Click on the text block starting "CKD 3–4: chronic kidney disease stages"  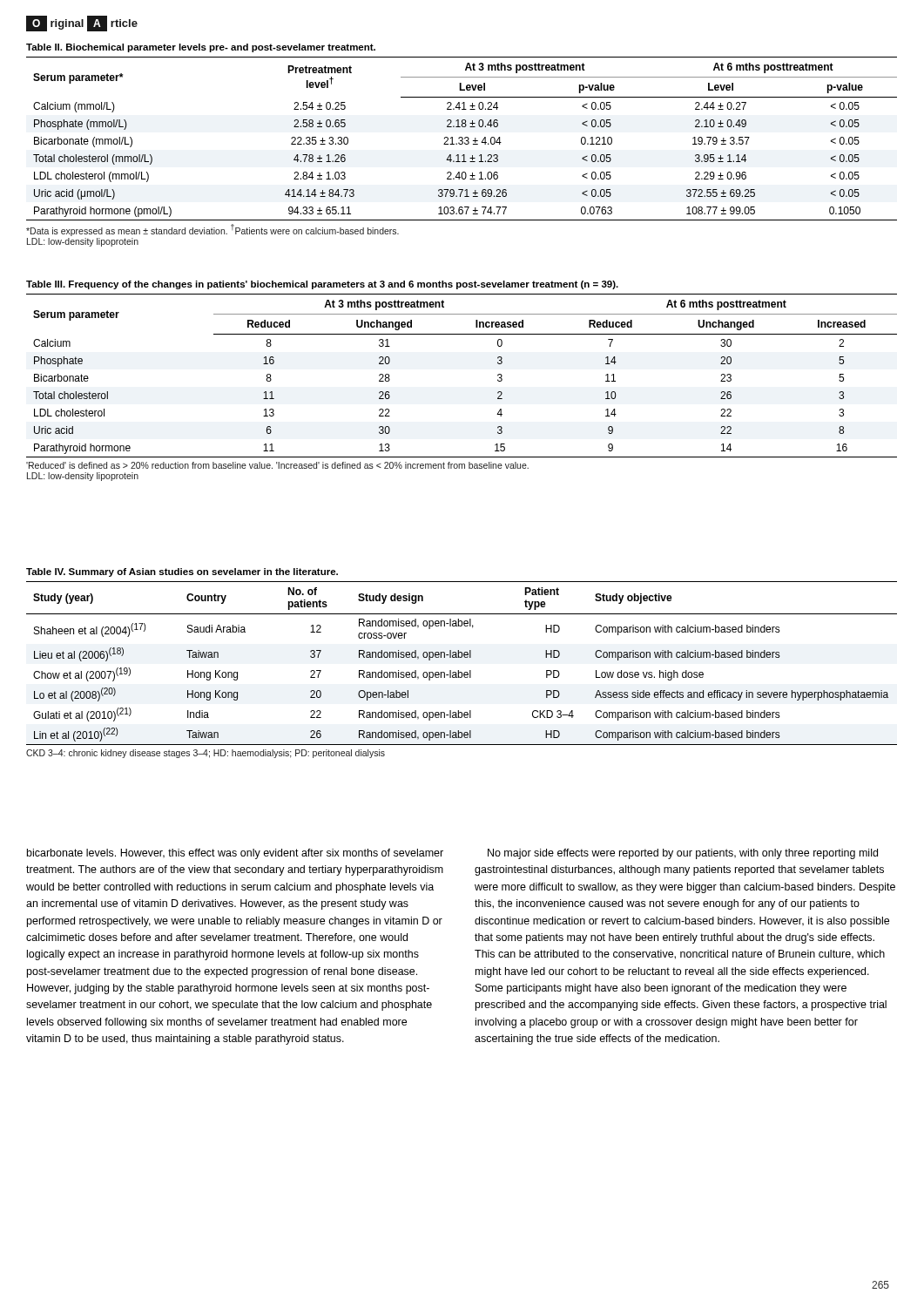206,753
